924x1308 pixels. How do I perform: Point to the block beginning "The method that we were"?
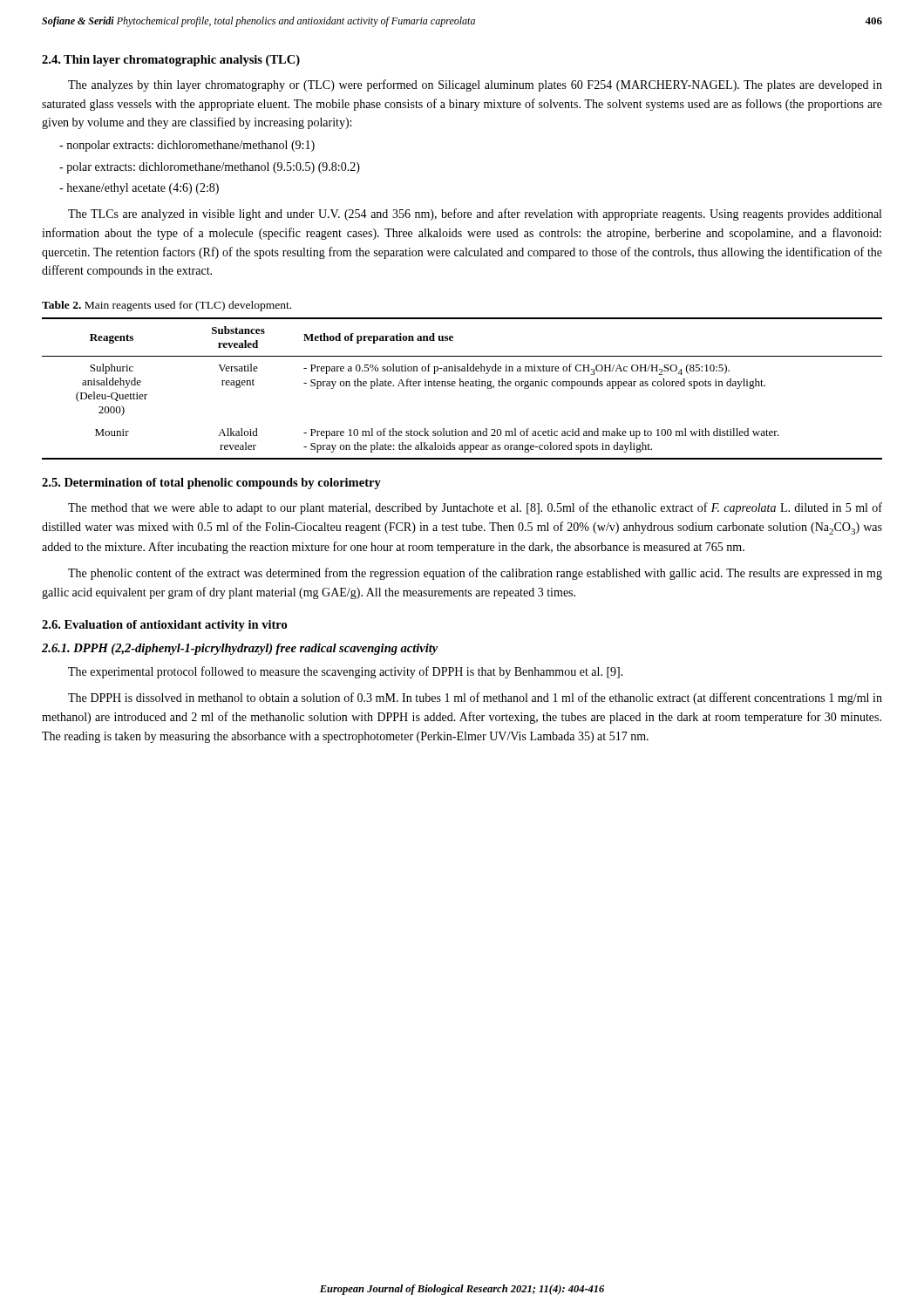click(x=462, y=528)
